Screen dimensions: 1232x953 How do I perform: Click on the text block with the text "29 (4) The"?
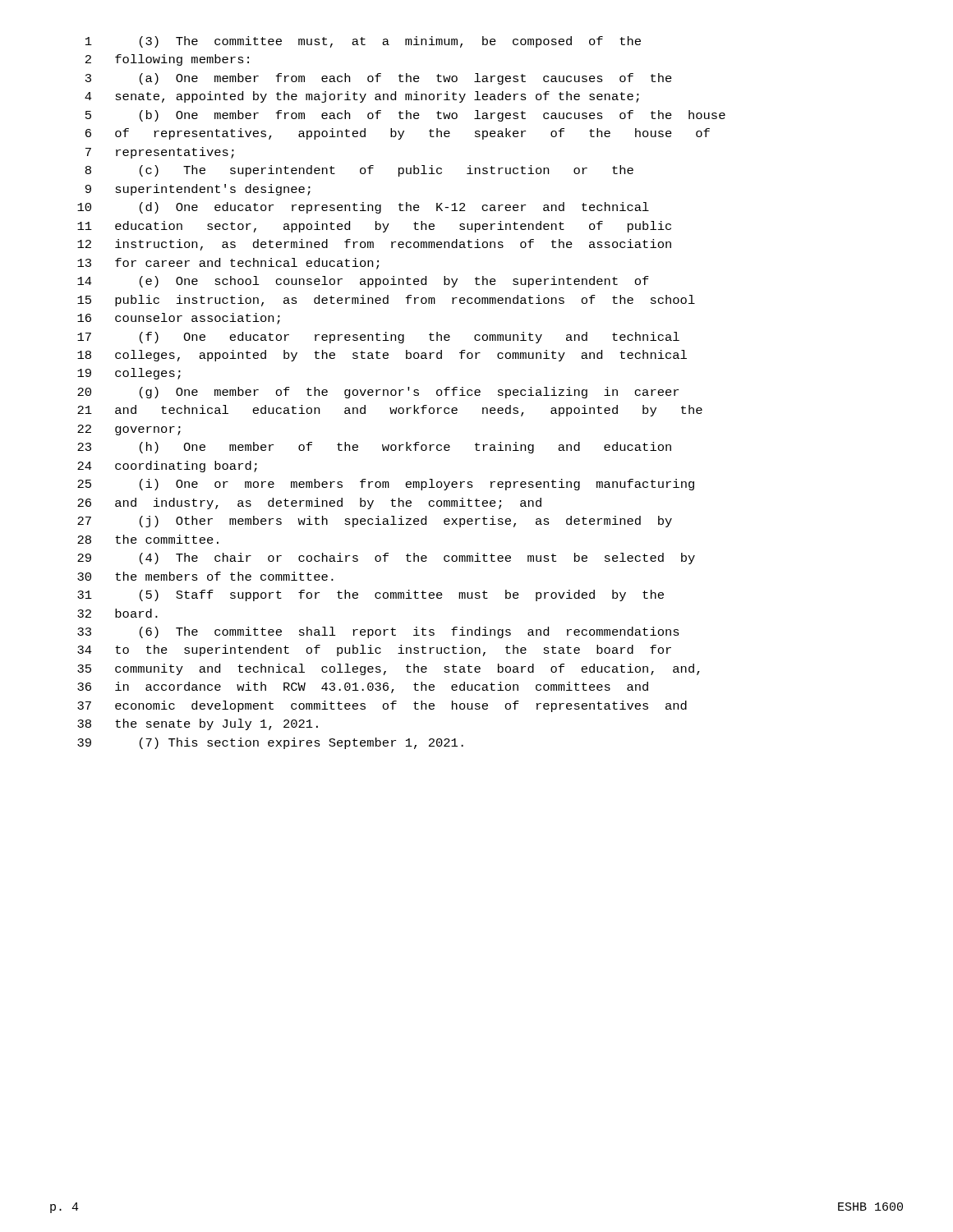pyautogui.click(x=476, y=559)
